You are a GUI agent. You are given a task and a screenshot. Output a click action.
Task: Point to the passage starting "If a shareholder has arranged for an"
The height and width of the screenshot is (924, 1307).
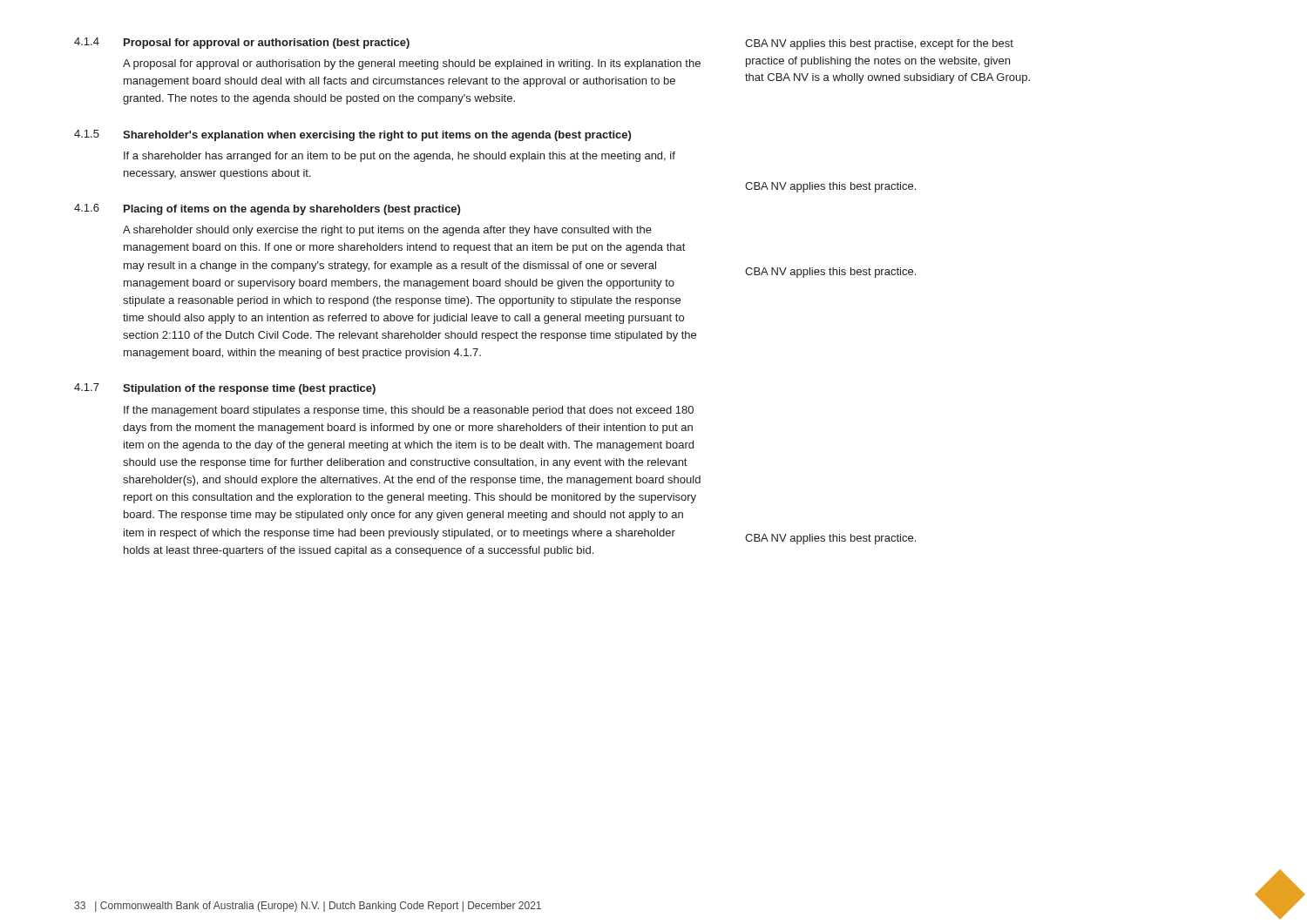399,164
